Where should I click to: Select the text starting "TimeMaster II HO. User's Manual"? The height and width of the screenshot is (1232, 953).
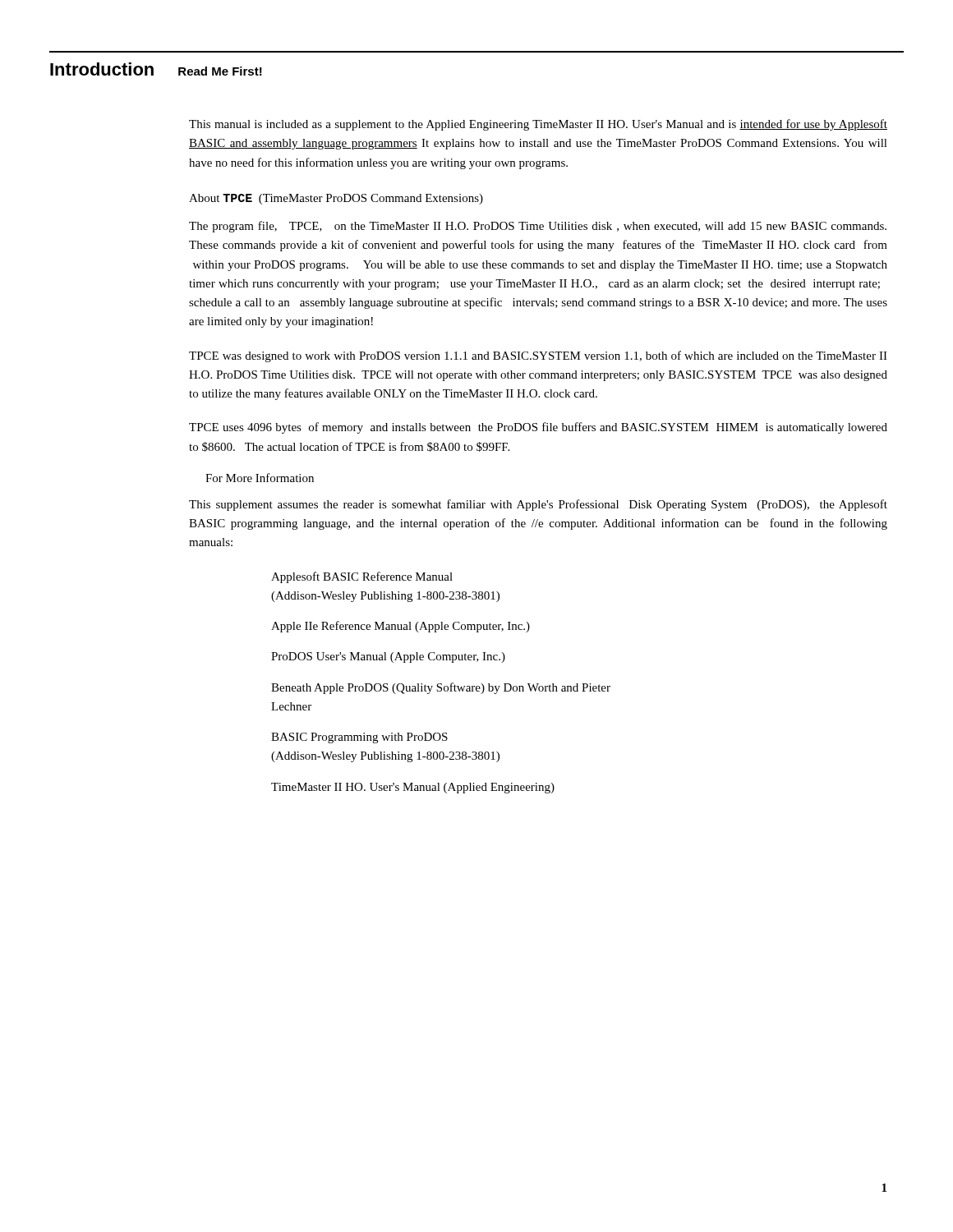coord(413,786)
